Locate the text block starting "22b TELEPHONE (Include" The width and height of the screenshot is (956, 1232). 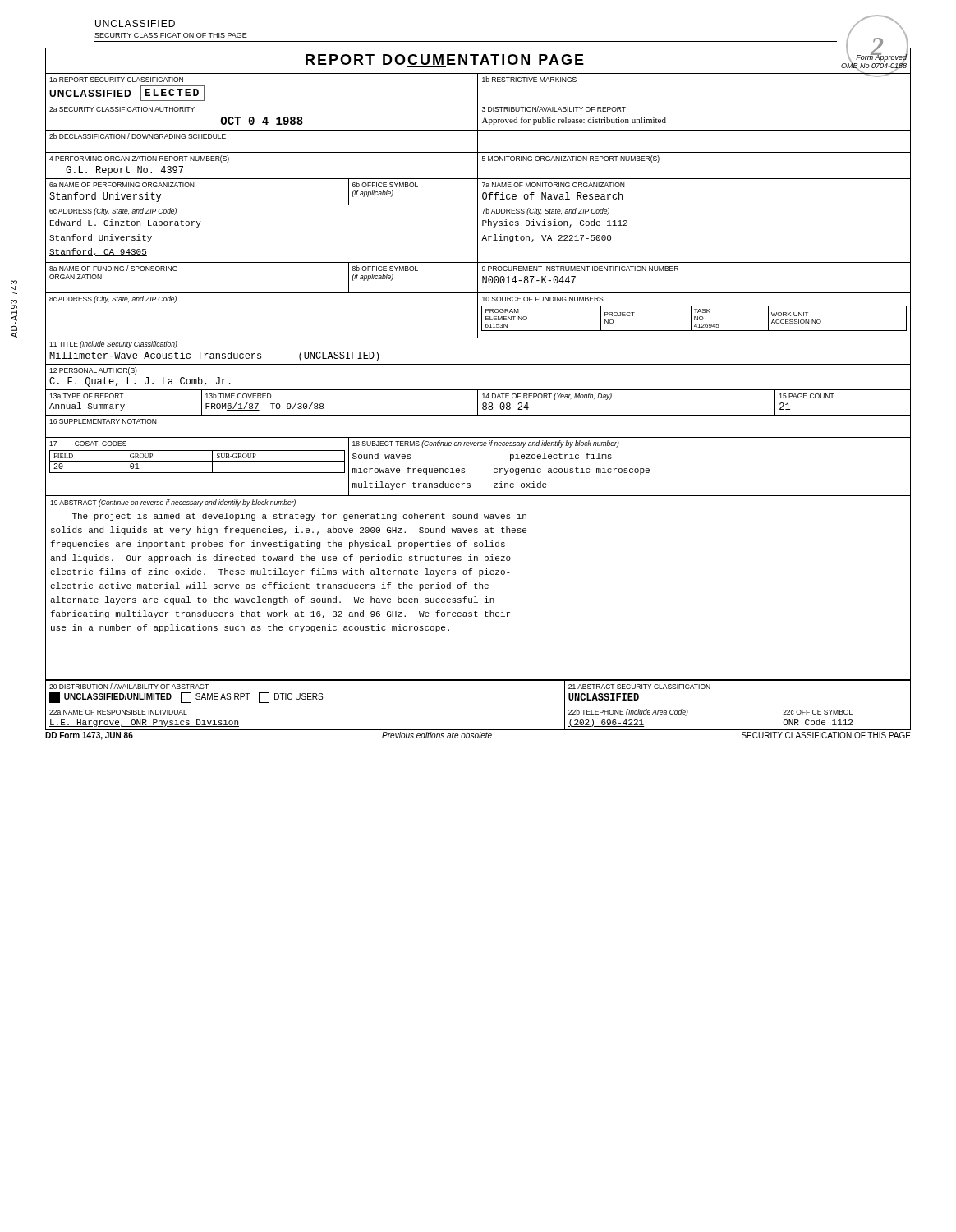[628, 712]
